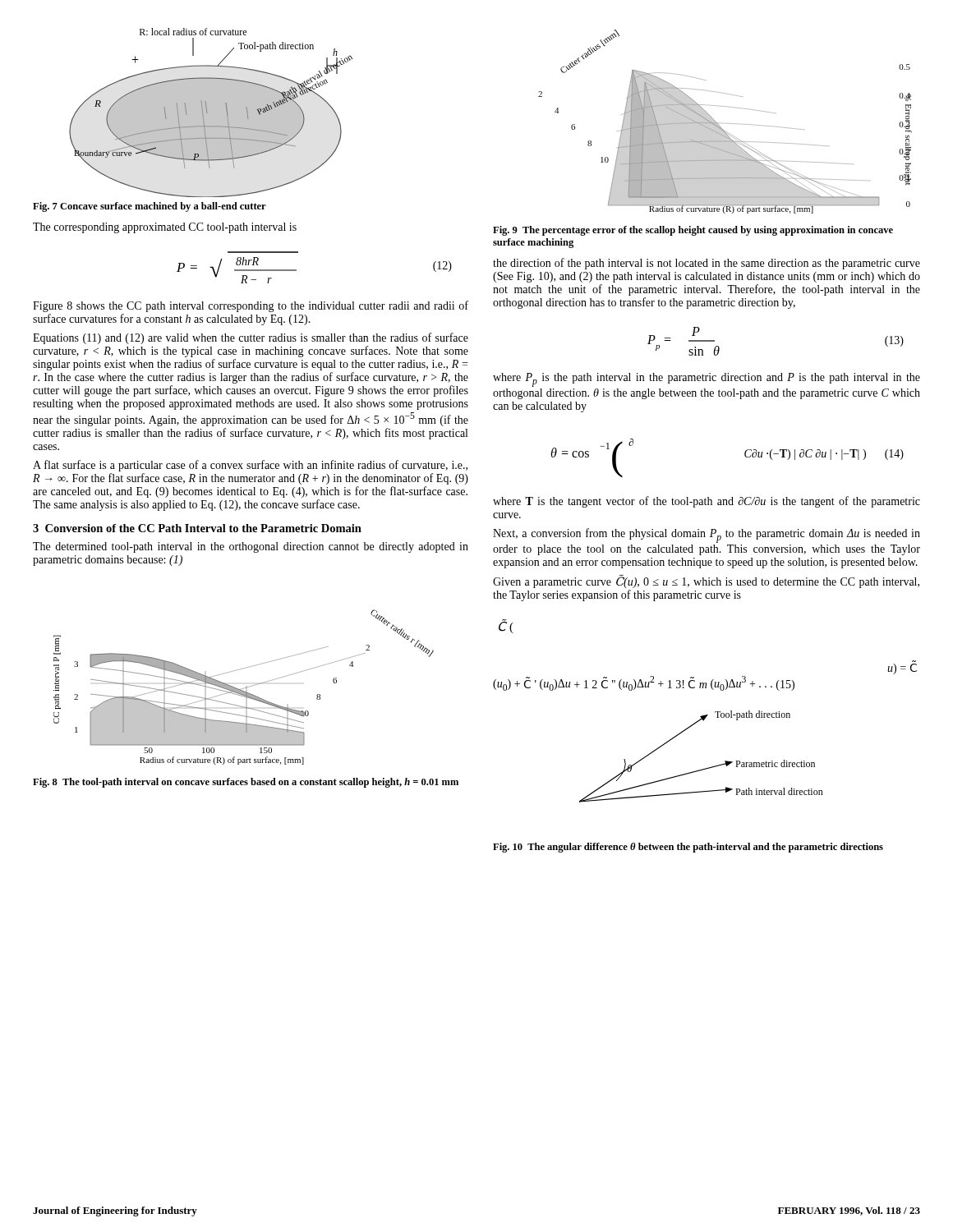Locate the text block with the text "where T is the"
Image resolution: width=953 pixels, height=1232 pixels.
[707, 508]
